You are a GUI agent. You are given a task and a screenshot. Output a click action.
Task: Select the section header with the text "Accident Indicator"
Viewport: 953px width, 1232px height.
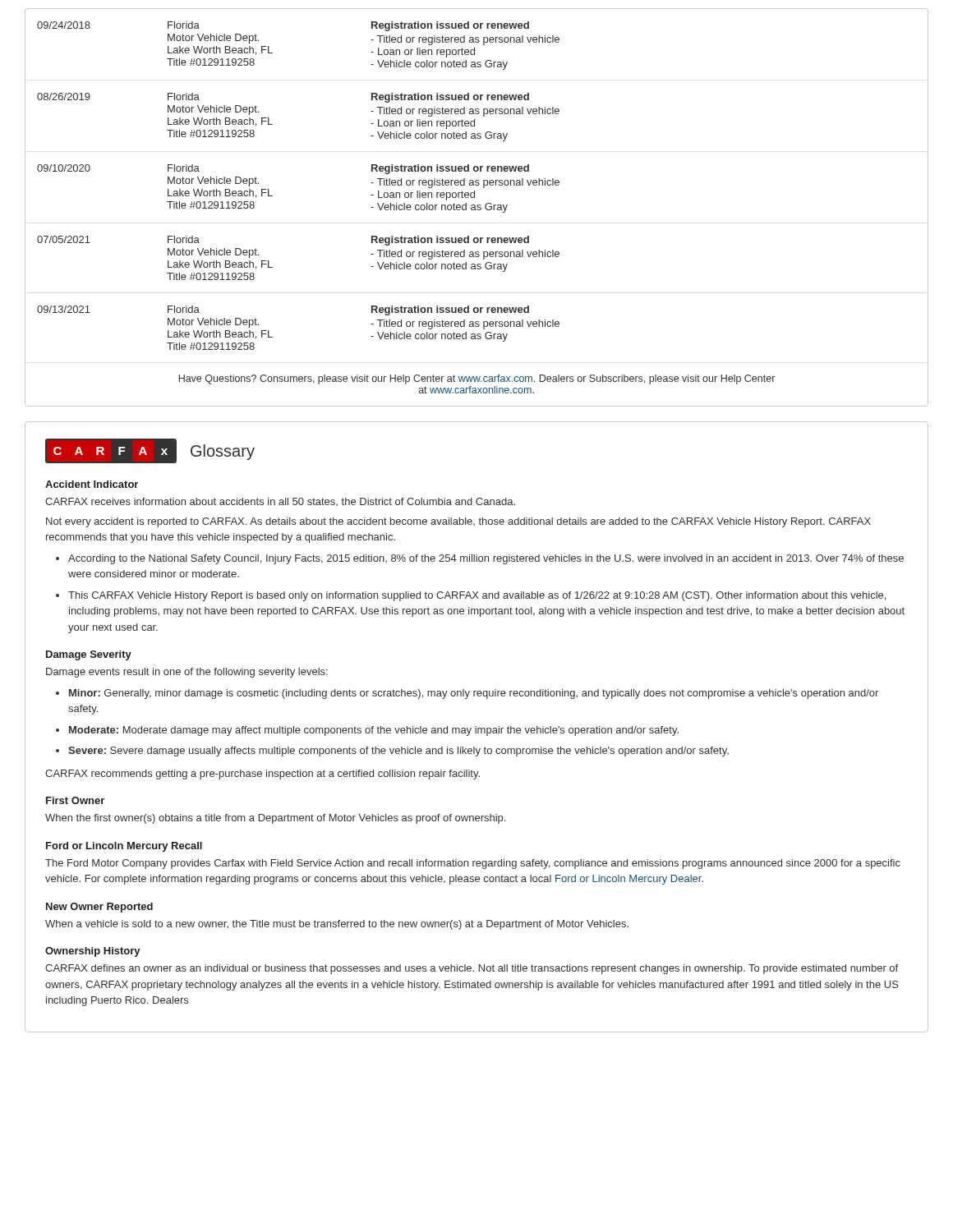92,484
